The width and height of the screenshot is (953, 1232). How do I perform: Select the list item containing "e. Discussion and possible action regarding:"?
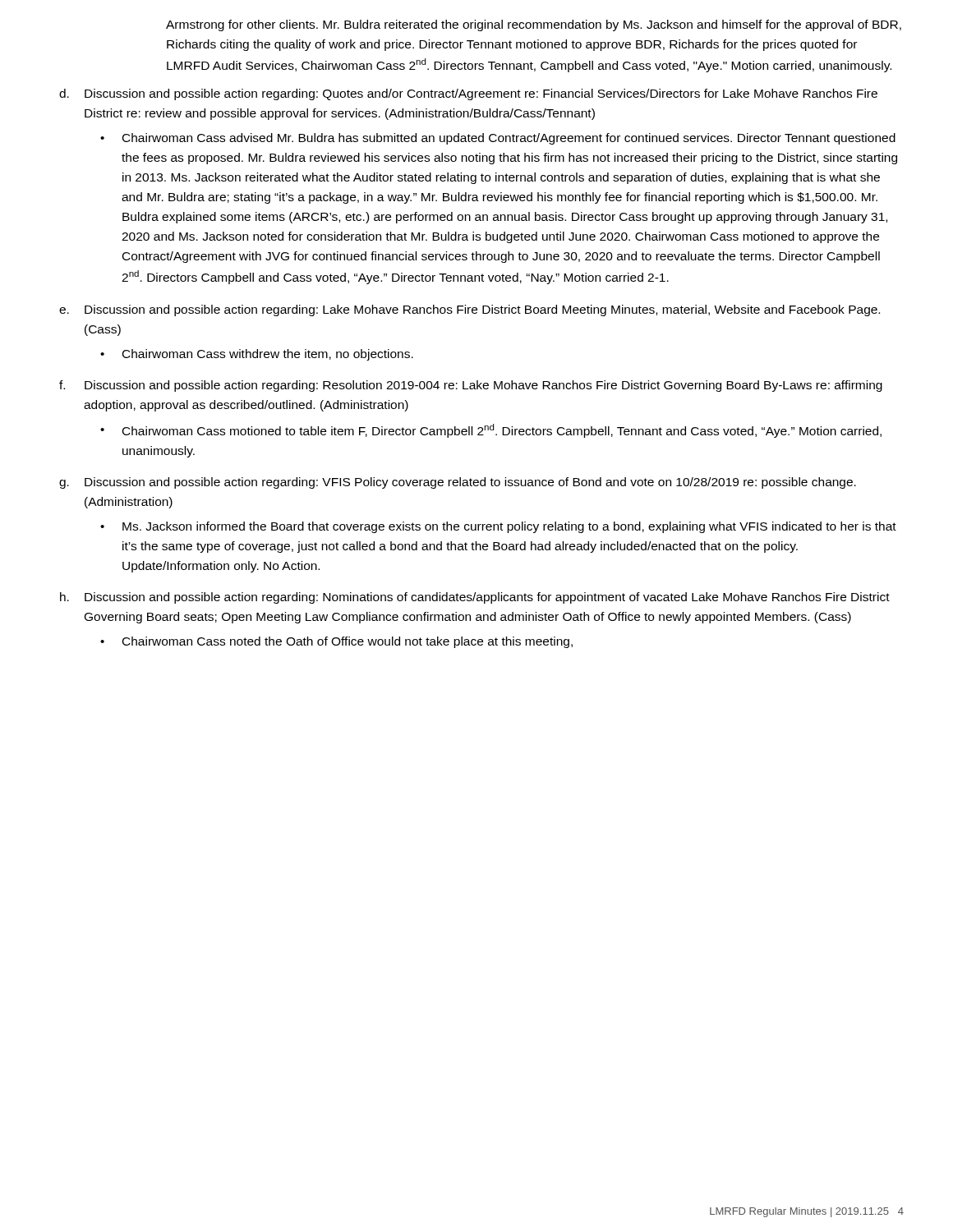(x=470, y=310)
